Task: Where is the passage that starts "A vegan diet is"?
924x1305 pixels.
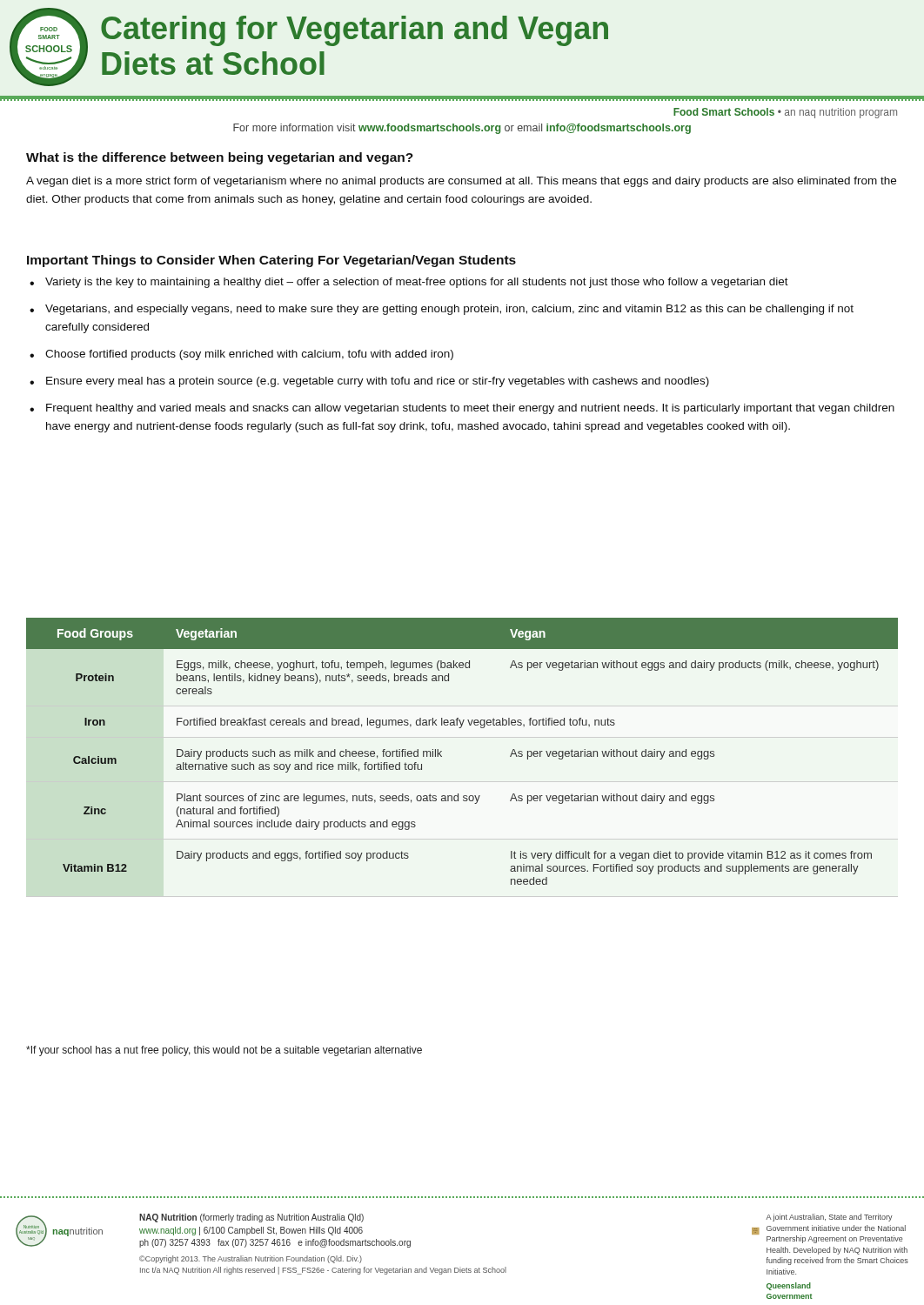Action: point(461,190)
